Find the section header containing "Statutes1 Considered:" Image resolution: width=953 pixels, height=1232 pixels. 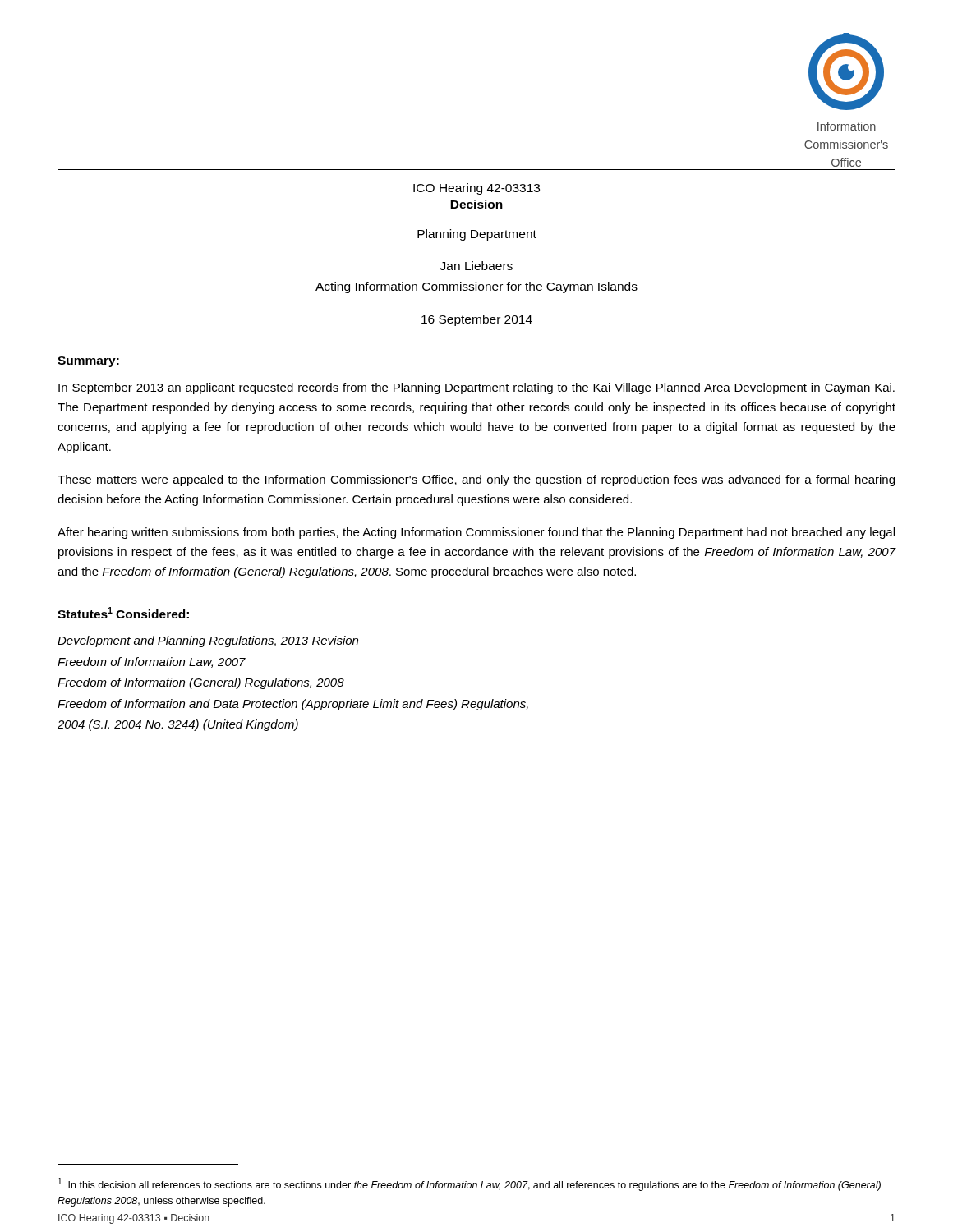124,614
